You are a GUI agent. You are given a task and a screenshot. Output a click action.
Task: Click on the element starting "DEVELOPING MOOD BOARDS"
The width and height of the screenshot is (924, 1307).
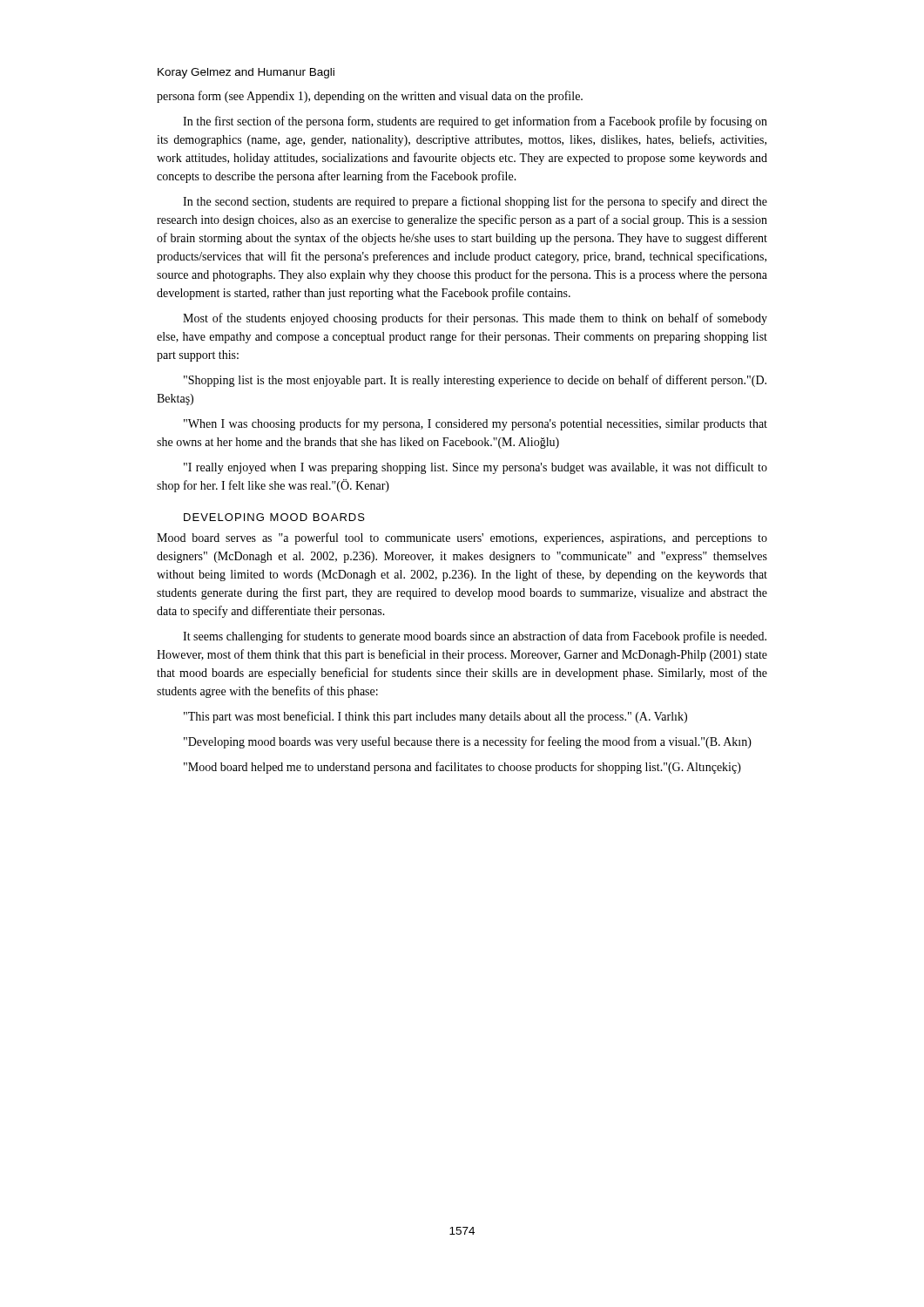click(274, 517)
